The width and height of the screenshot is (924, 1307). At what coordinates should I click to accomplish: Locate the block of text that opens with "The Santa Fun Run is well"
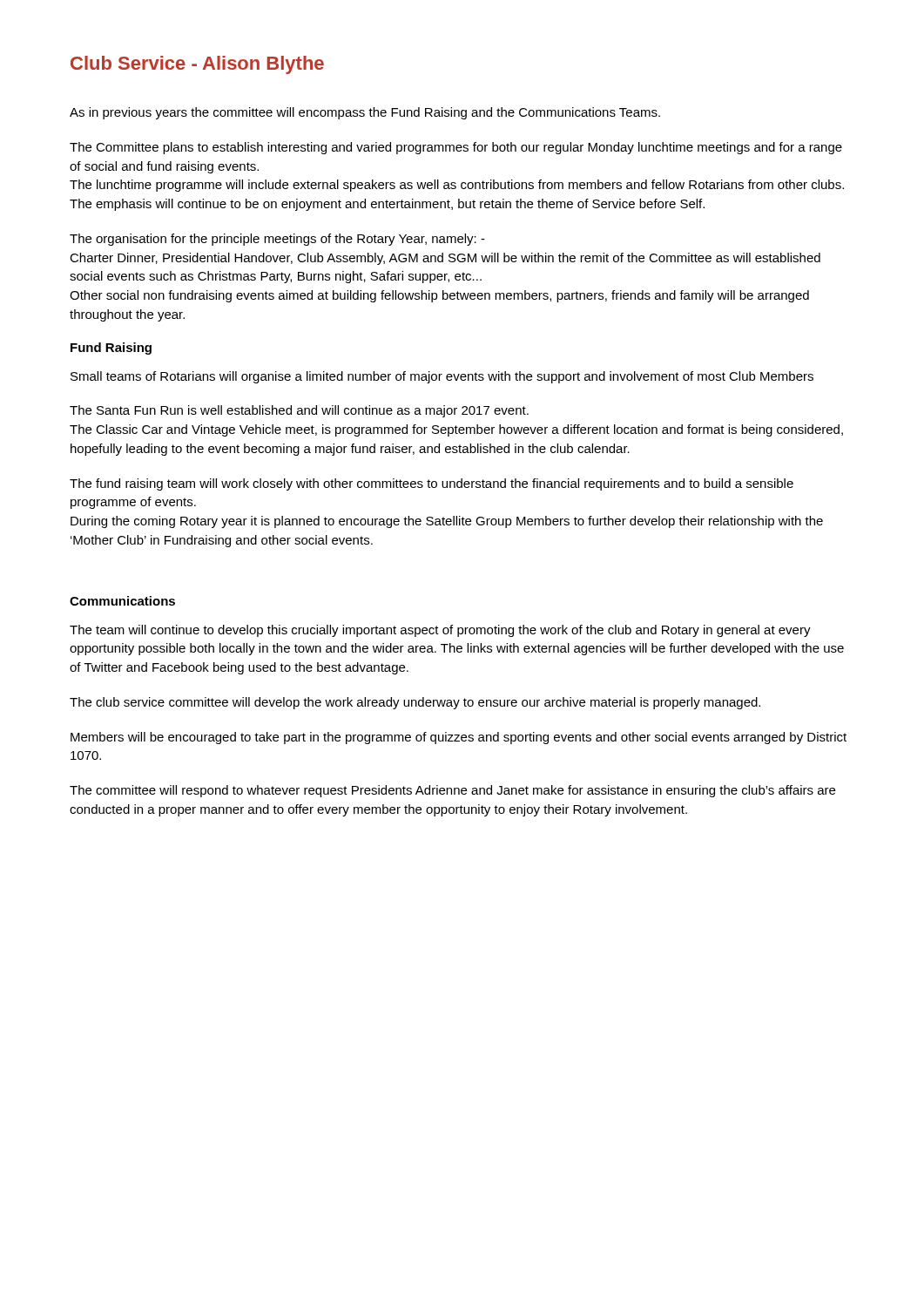(x=457, y=429)
